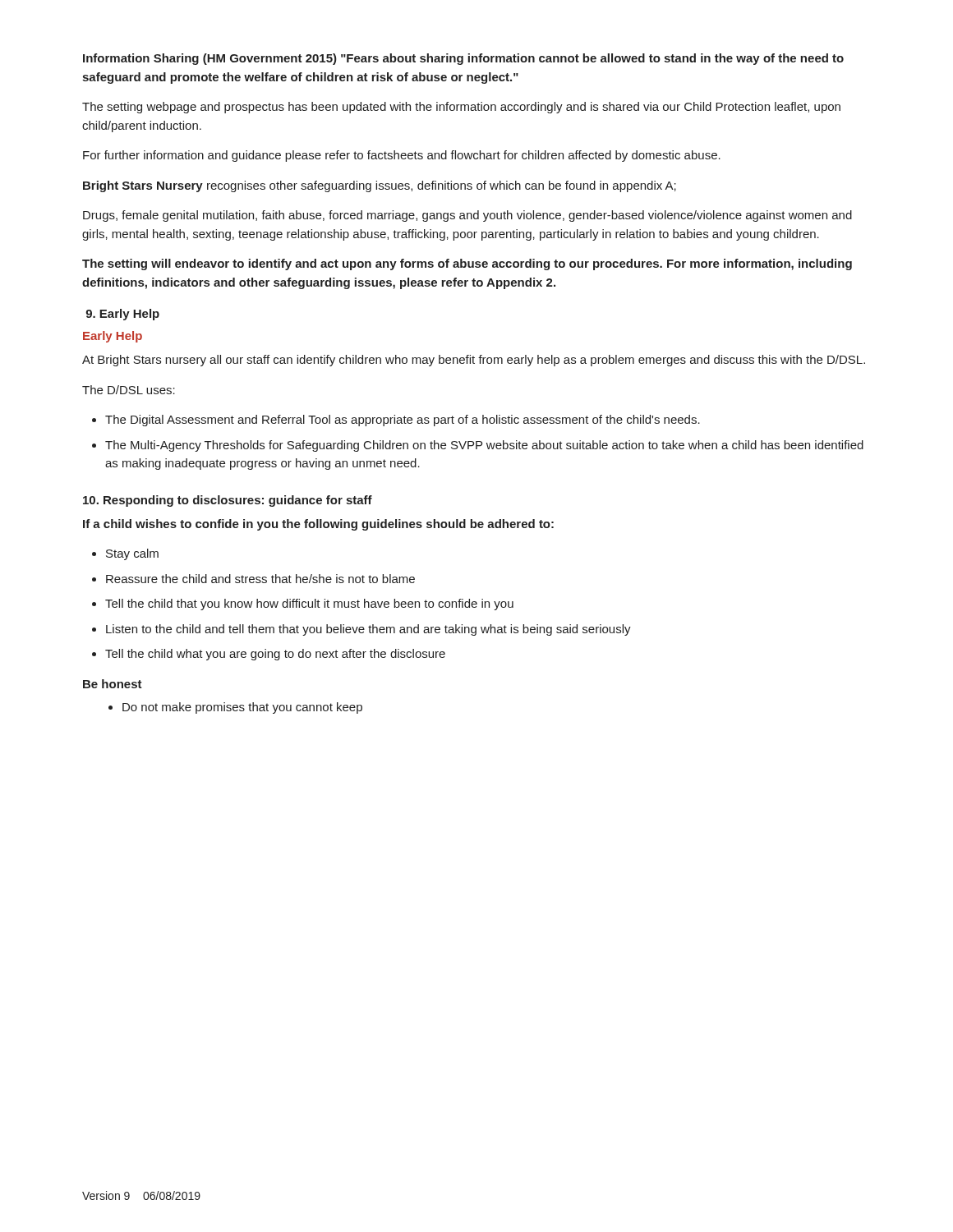Locate the block starting "The setting will endeavor"

click(467, 272)
